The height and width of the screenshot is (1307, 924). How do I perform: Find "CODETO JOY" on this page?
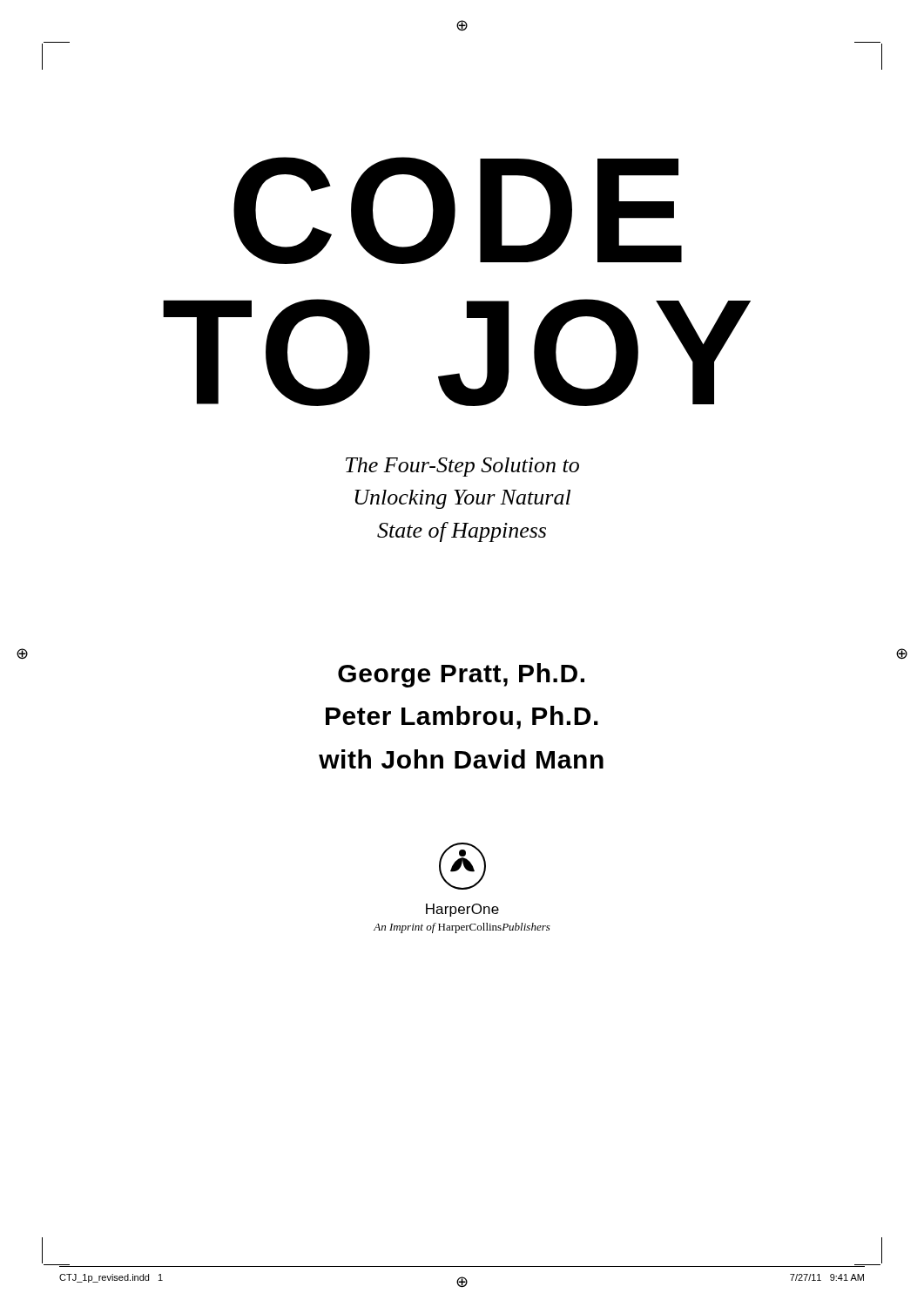[x=462, y=282]
